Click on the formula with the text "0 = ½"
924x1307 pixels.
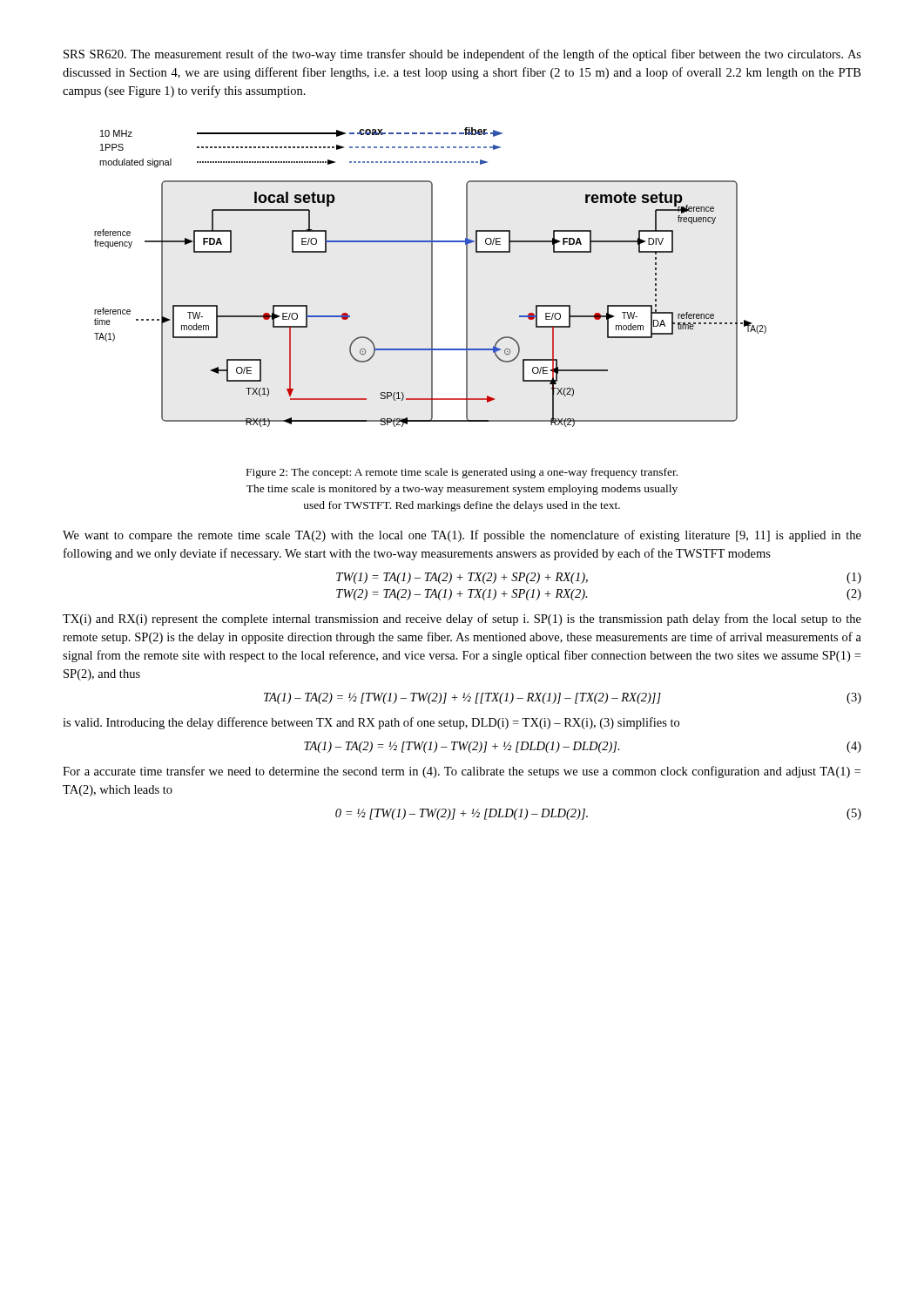pyautogui.click(x=462, y=813)
